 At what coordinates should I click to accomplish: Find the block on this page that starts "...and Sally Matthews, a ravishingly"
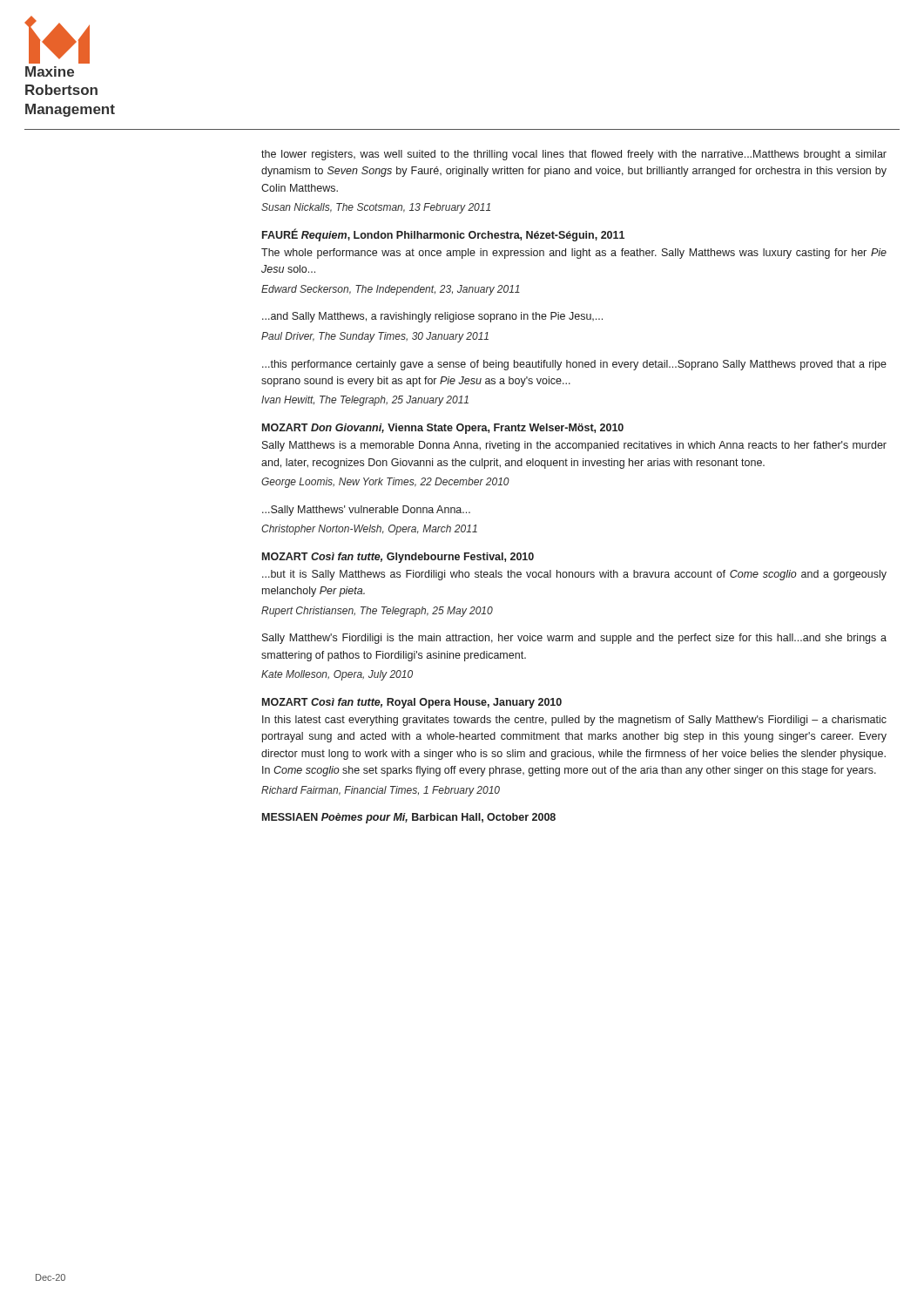[x=433, y=317]
